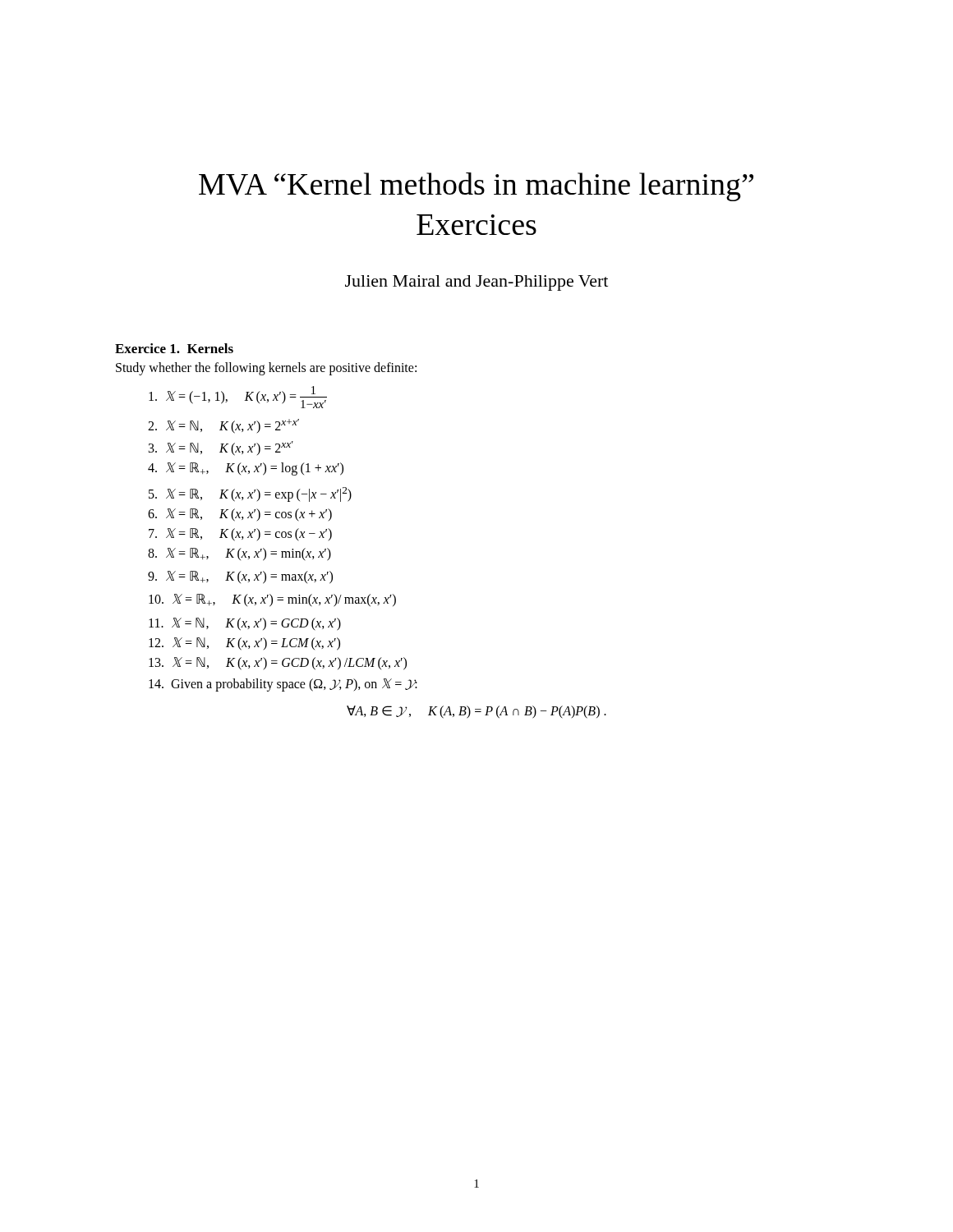Locate the list item with the text "2. 𝕏 ="
Image resolution: width=953 pixels, height=1232 pixels.
224,424
